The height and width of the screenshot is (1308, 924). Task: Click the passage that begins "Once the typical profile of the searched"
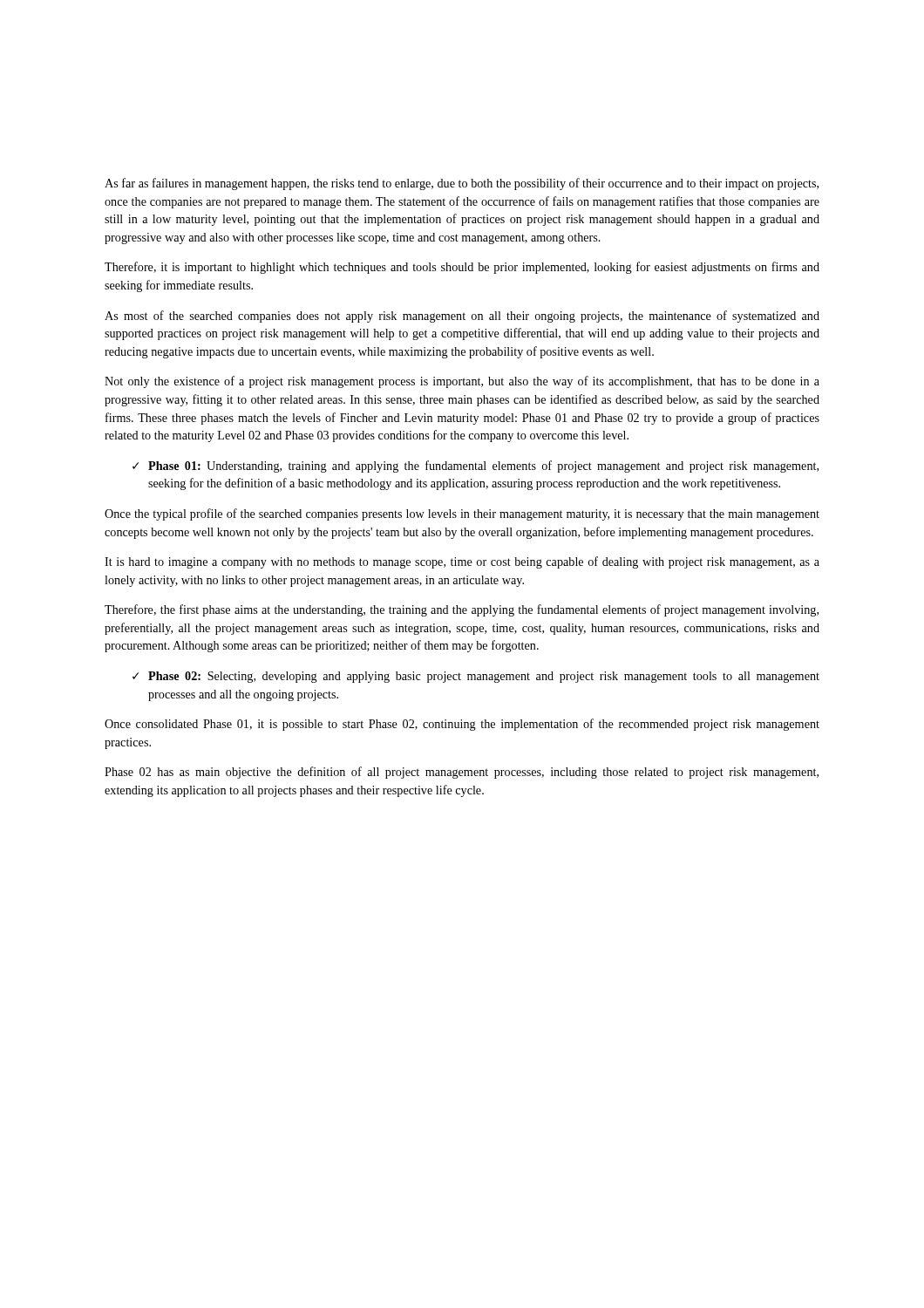pos(462,523)
